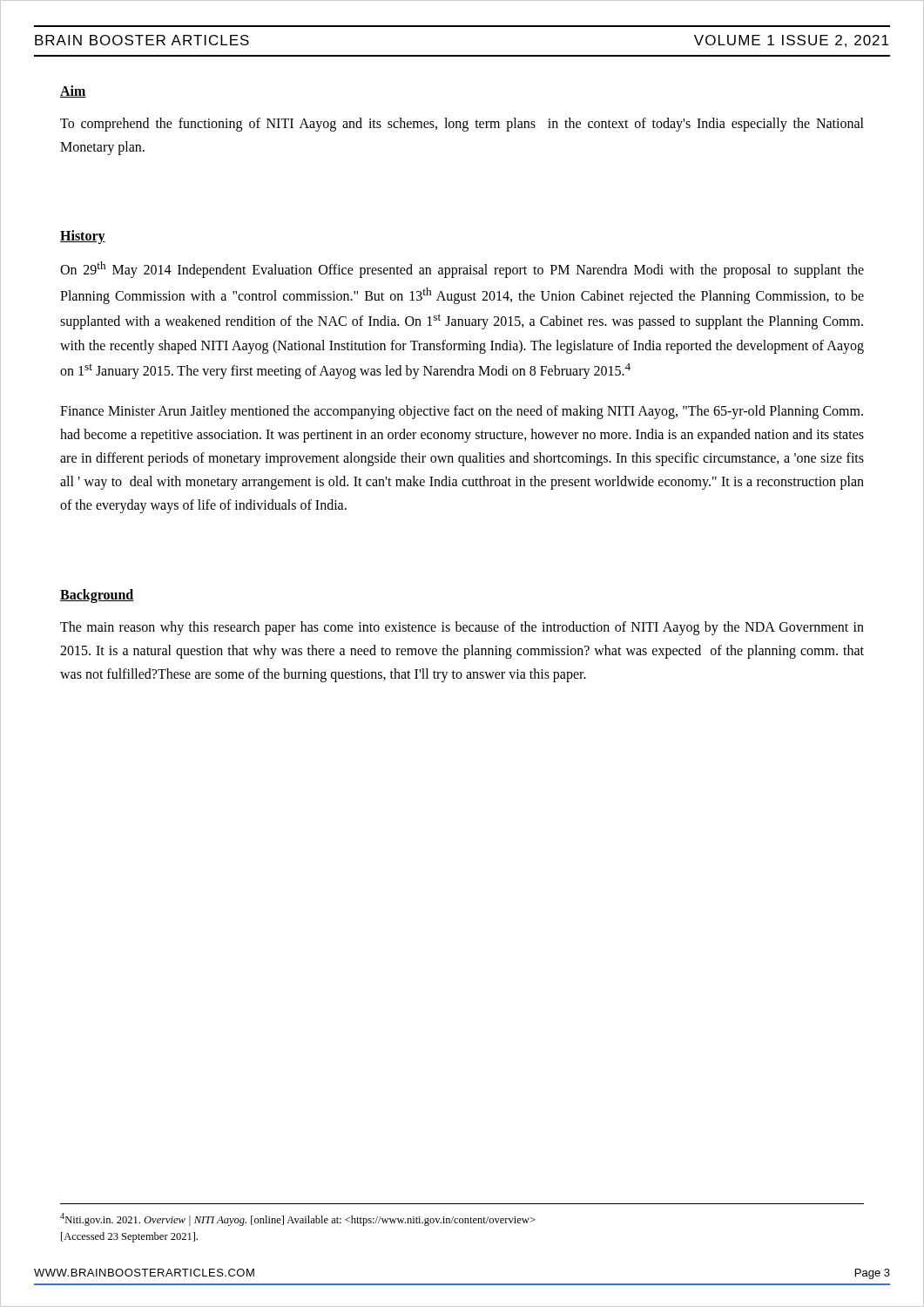Screen dimensions: 1307x924
Task: Find the block on this page that starts "The main reason why"
Action: (x=462, y=650)
